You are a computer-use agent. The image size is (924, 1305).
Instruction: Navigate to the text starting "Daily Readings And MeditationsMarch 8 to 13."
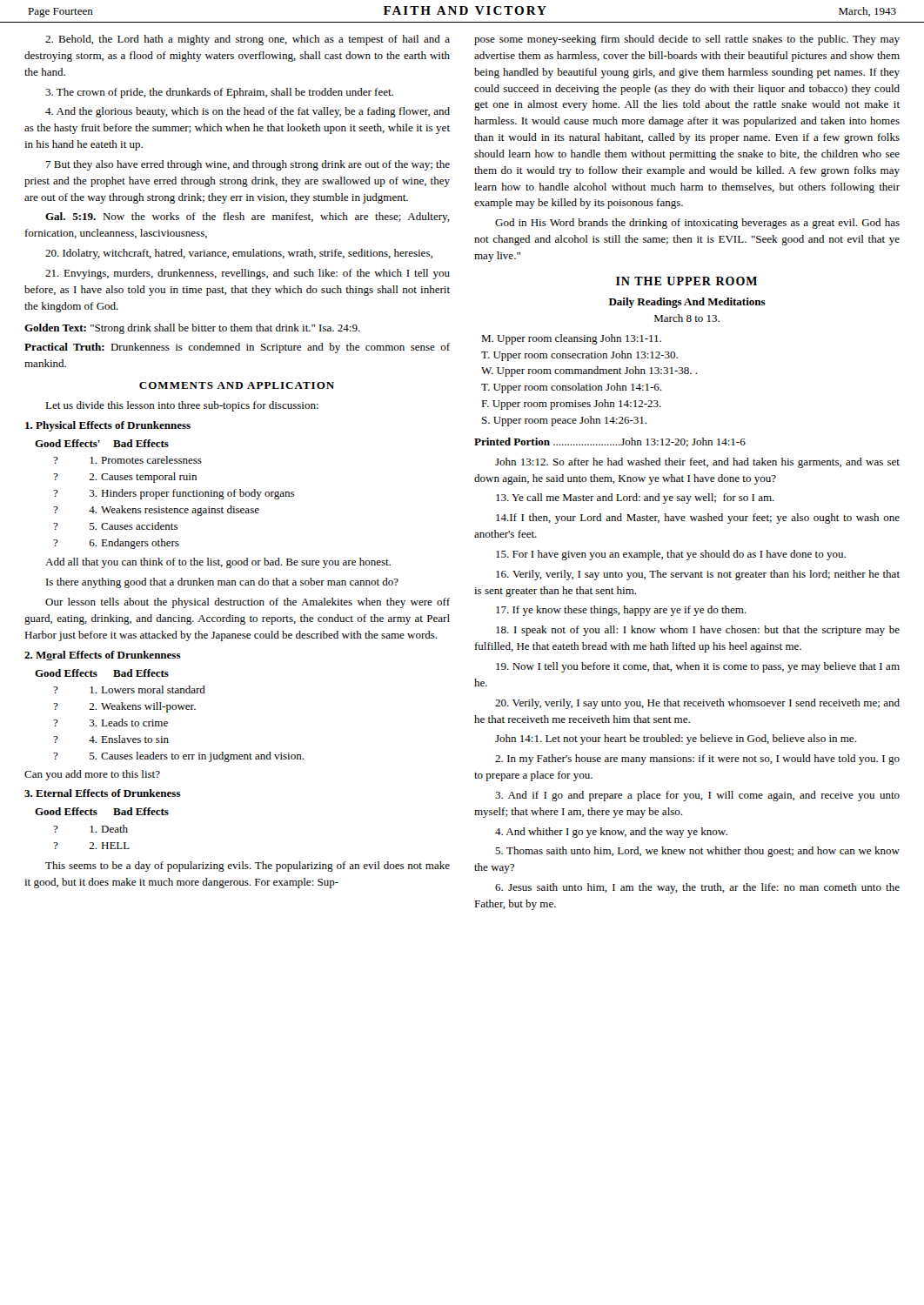pos(687,310)
